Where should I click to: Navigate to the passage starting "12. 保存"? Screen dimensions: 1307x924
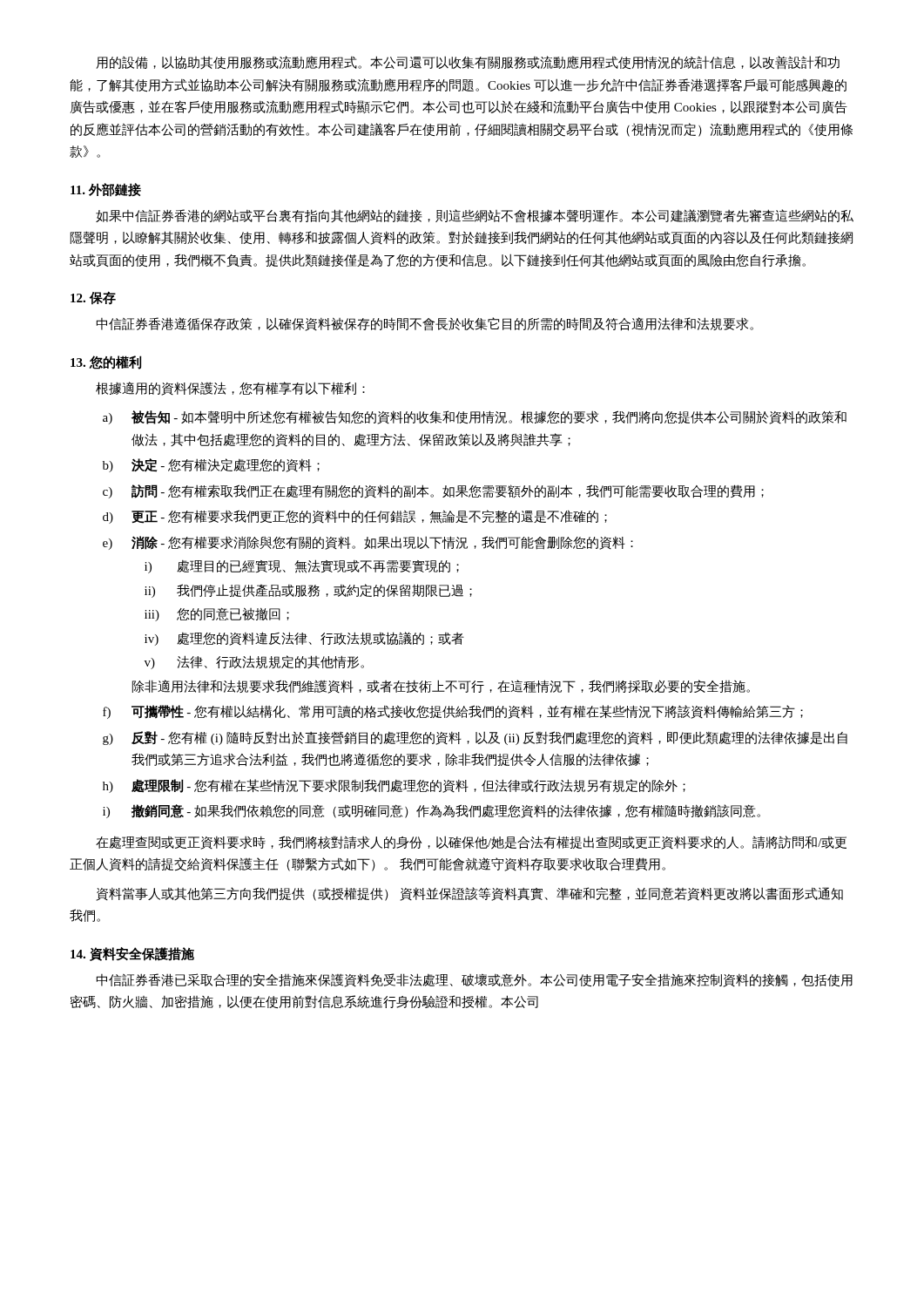[93, 298]
